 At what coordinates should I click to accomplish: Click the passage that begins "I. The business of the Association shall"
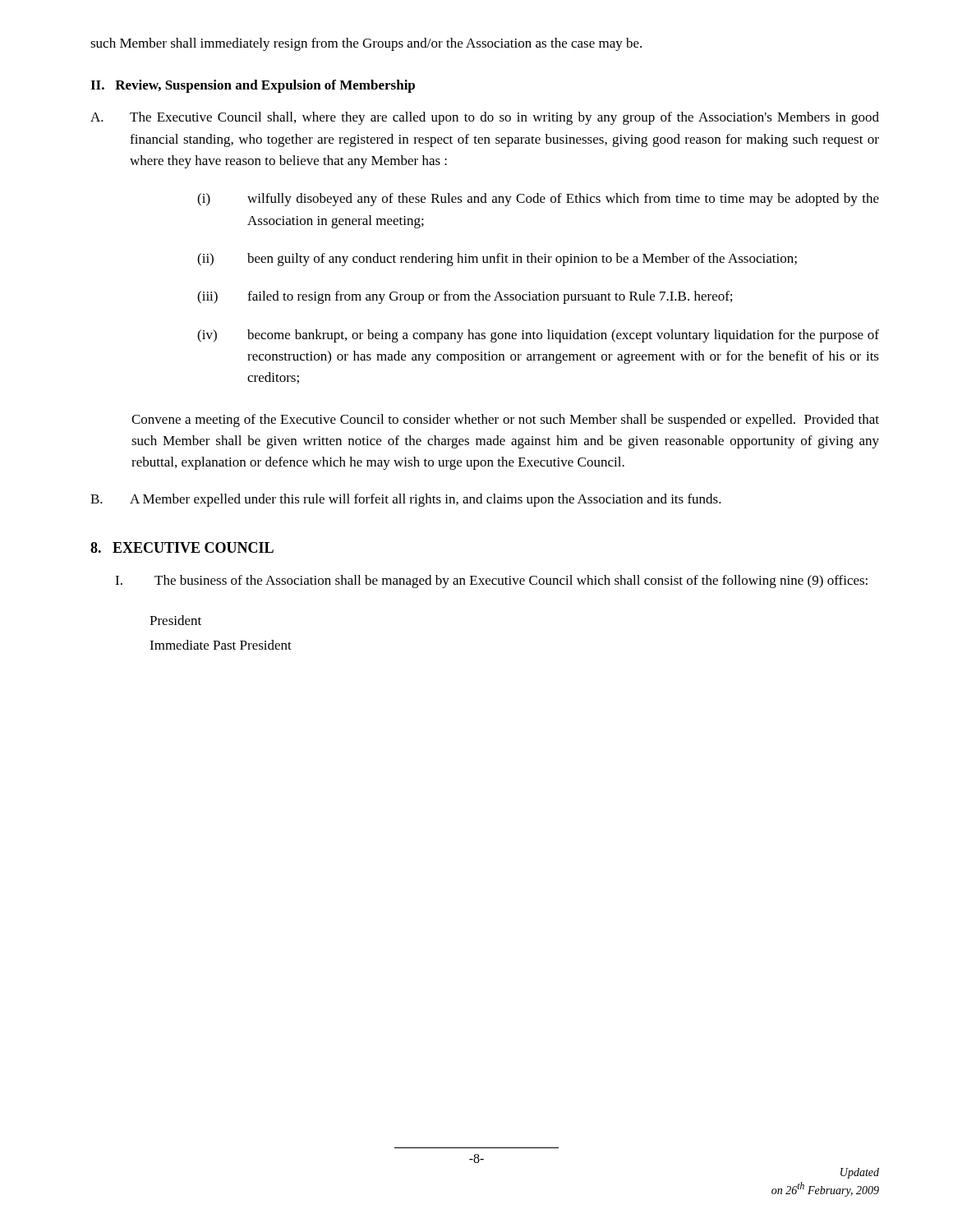tap(497, 581)
